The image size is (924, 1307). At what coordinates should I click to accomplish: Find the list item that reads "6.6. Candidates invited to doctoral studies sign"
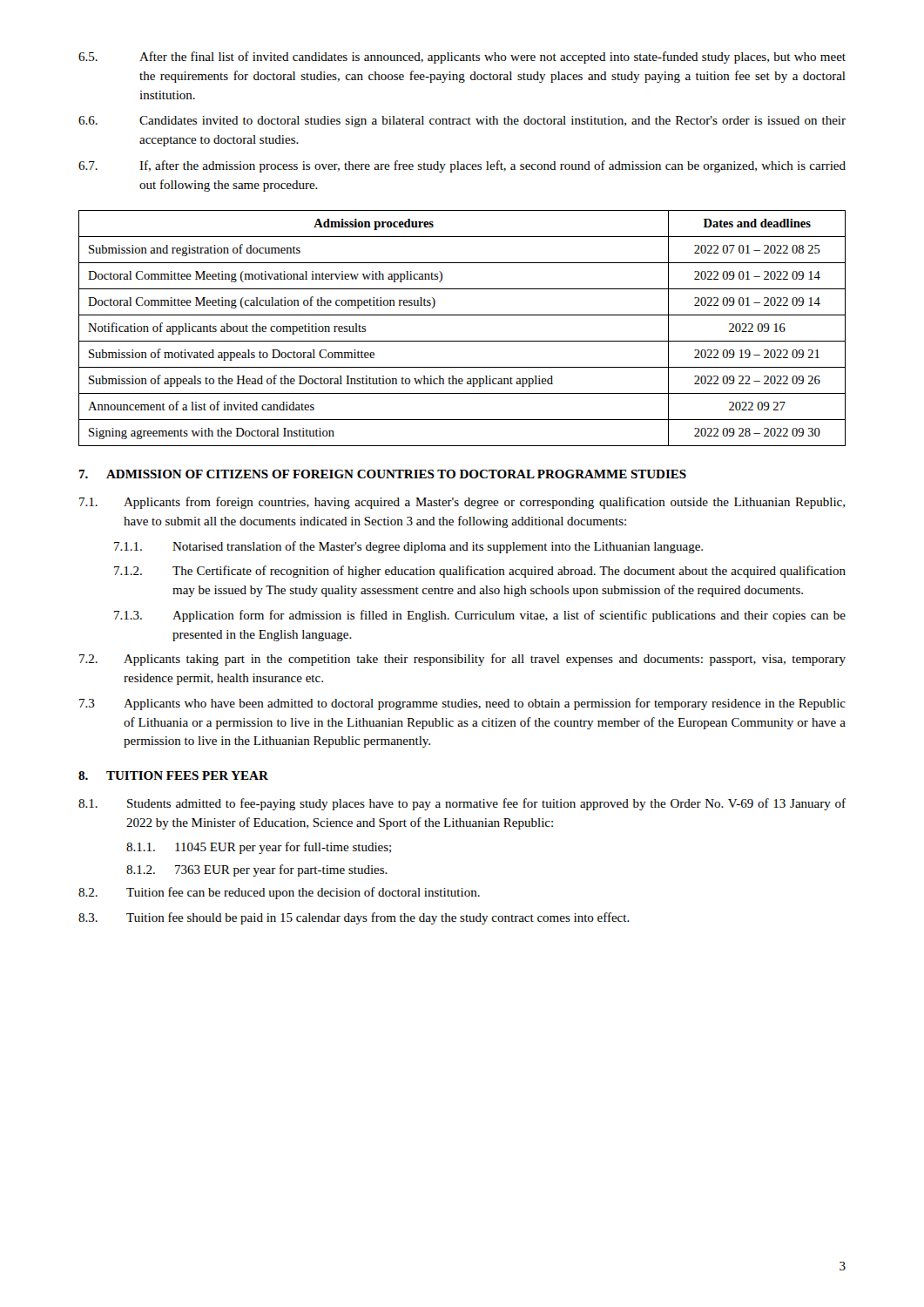tap(462, 131)
